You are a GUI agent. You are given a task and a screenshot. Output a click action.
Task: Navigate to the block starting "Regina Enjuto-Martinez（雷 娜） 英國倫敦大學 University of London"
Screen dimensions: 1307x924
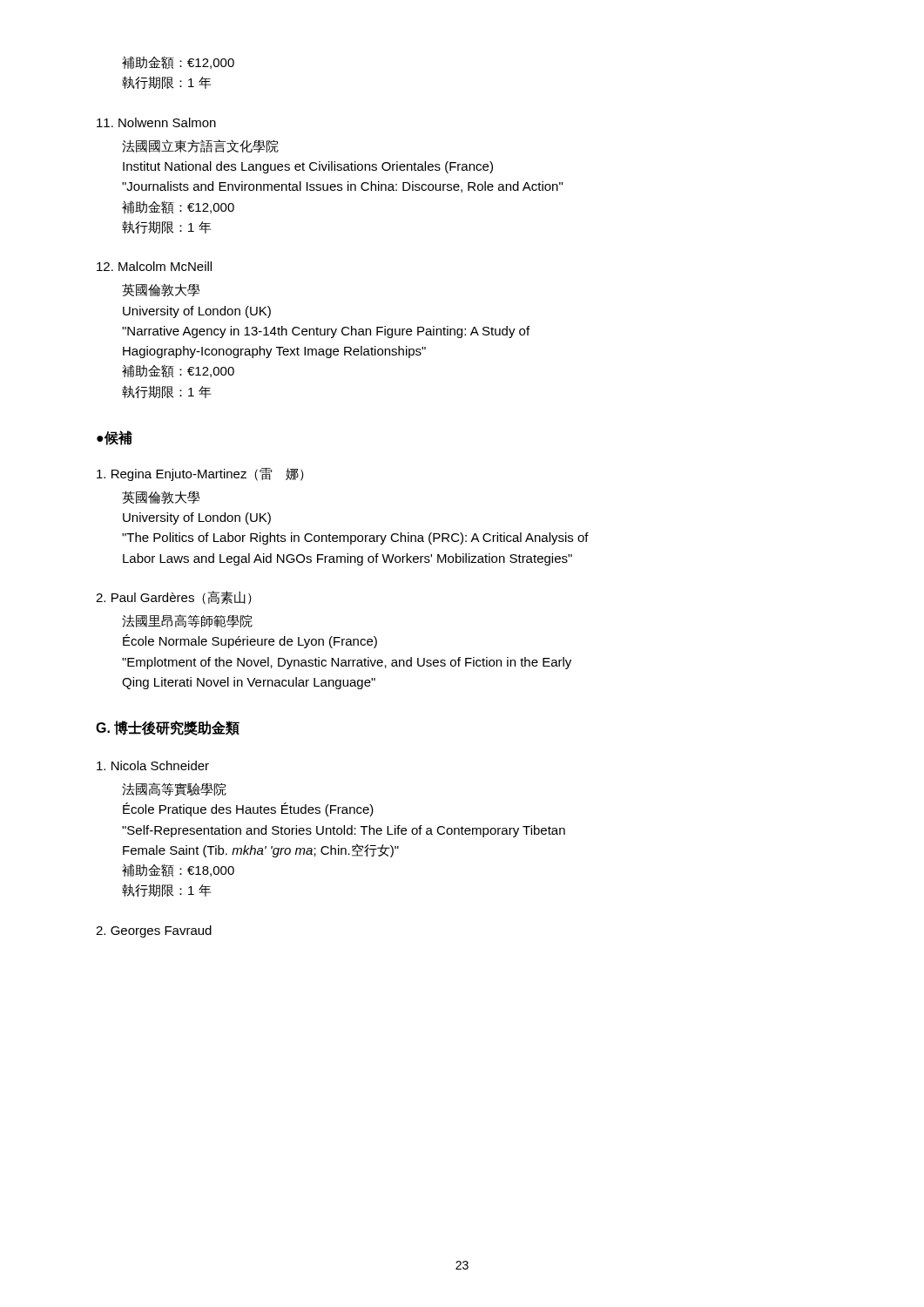coord(200,474)
